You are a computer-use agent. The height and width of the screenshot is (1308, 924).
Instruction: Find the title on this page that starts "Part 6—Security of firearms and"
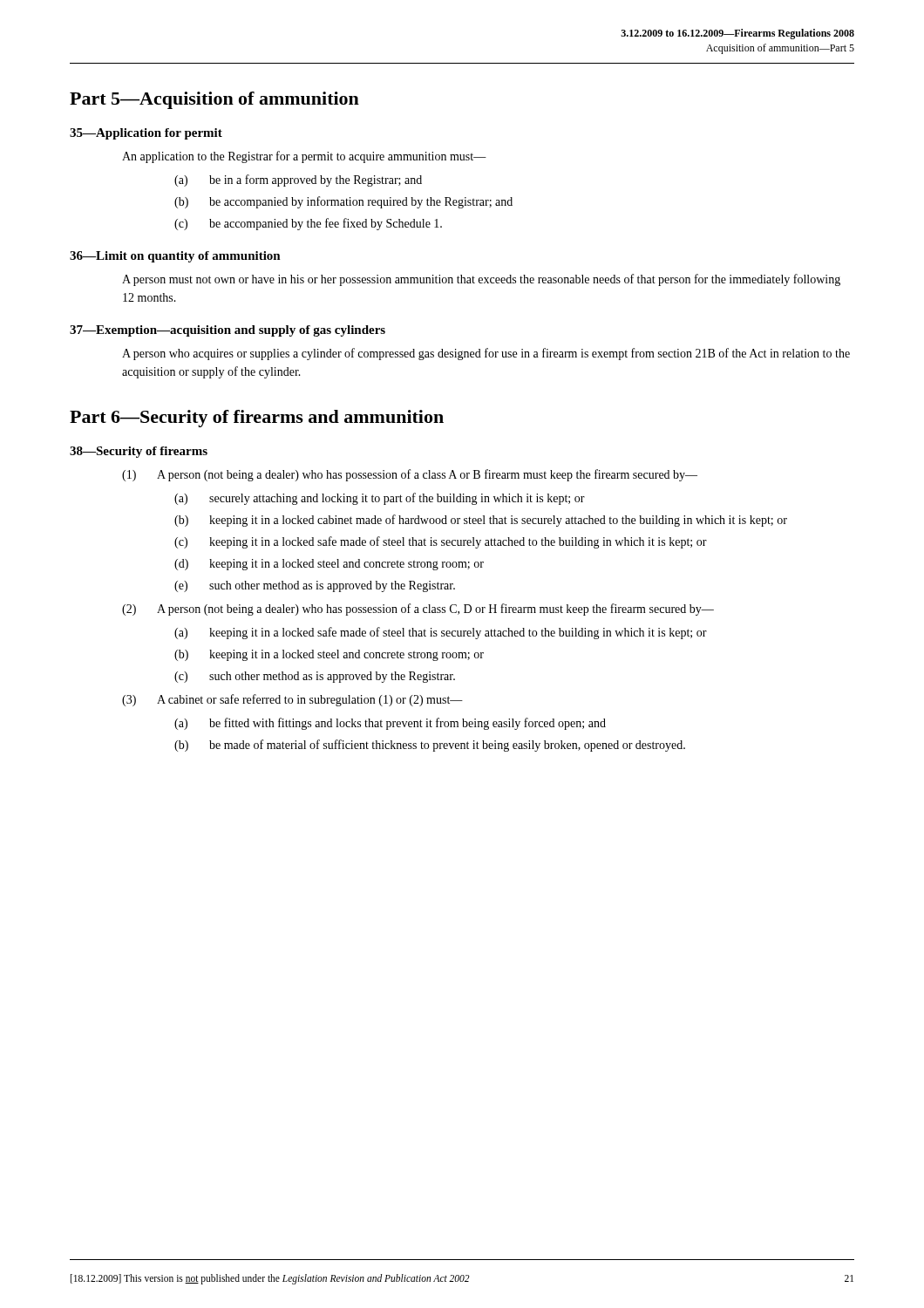click(257, 416)
